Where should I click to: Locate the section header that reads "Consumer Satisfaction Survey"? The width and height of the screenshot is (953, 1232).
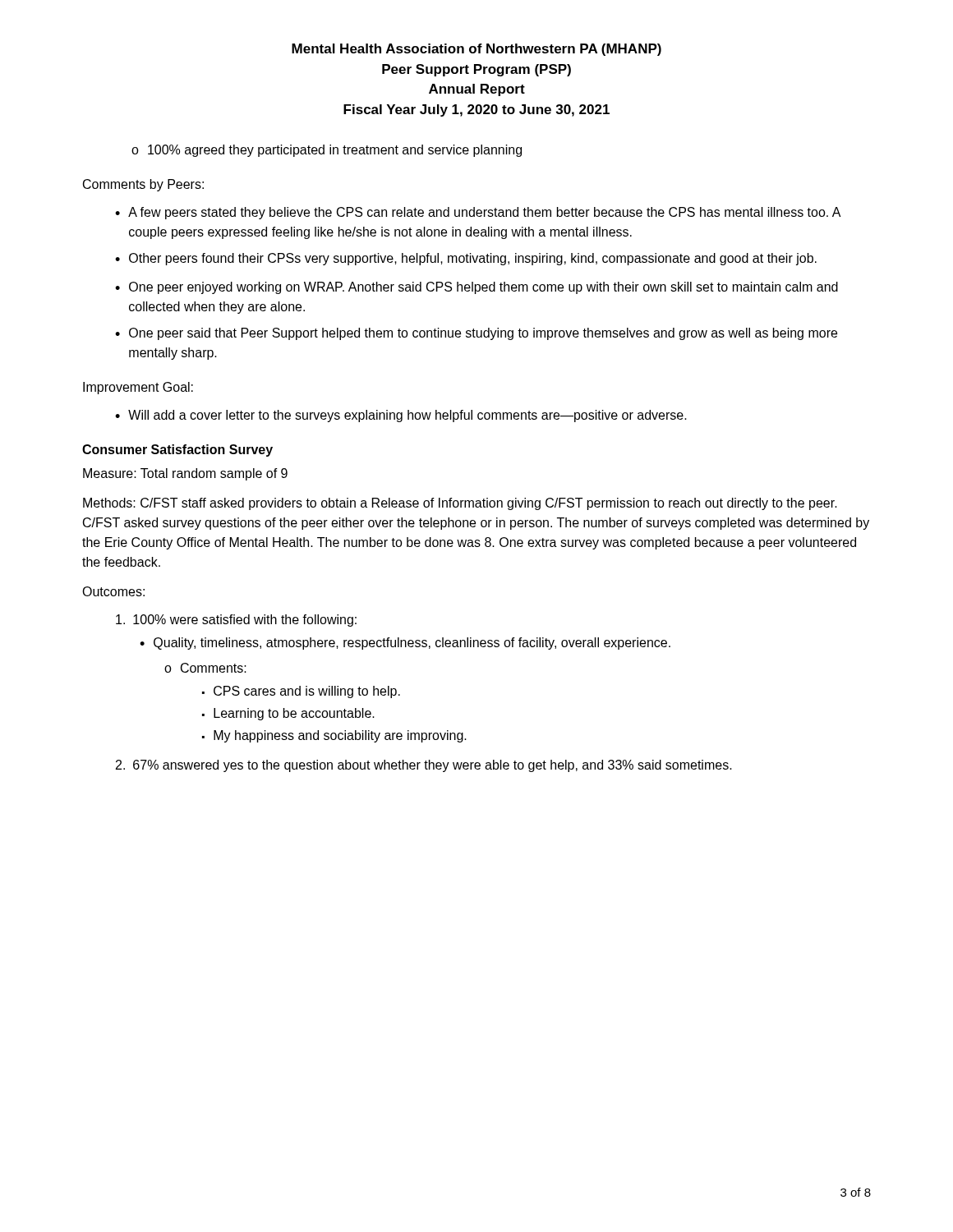pyautogui.click(x=177, y=449)
